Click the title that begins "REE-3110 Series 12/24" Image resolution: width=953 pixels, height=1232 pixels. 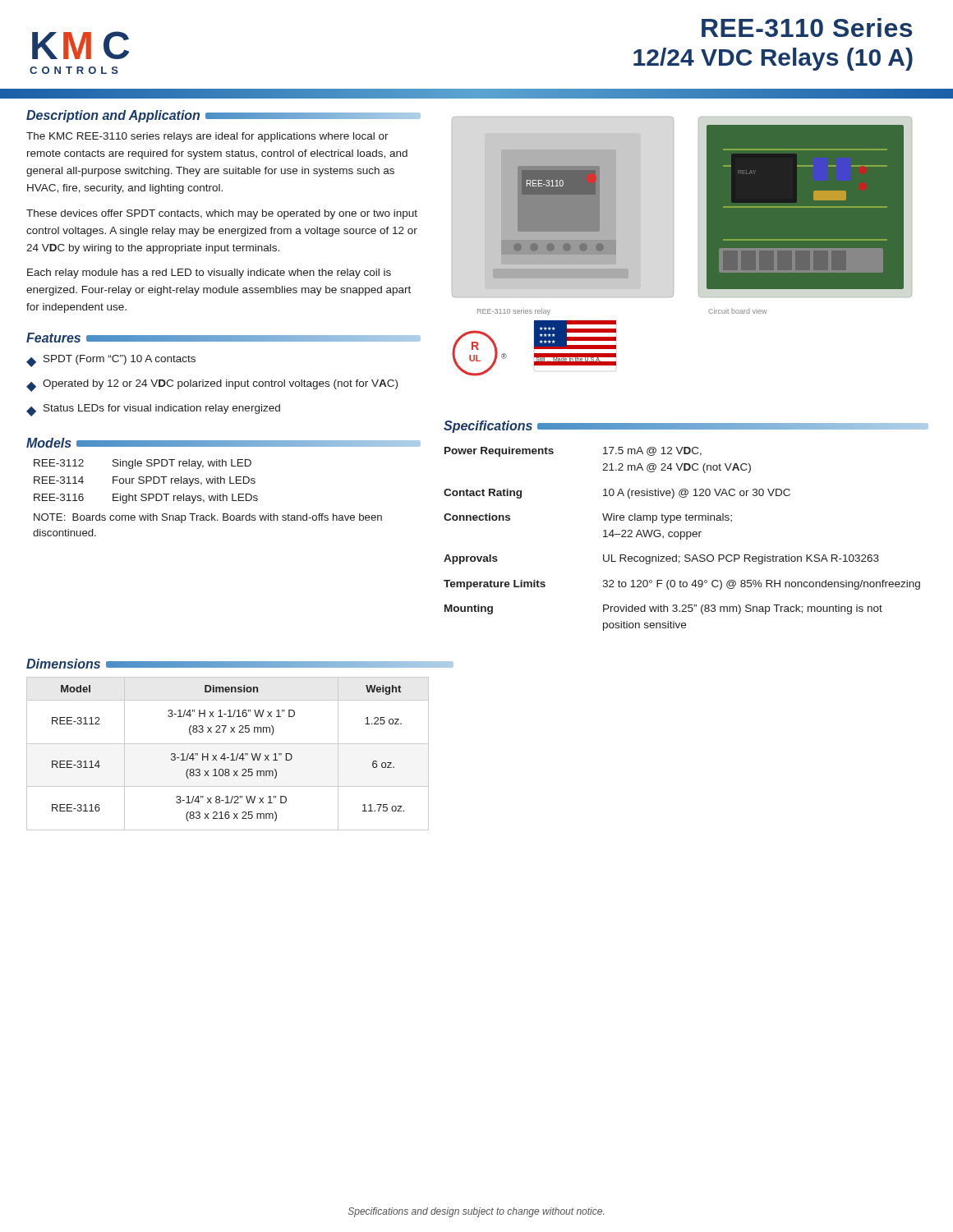tap(773, 42)
